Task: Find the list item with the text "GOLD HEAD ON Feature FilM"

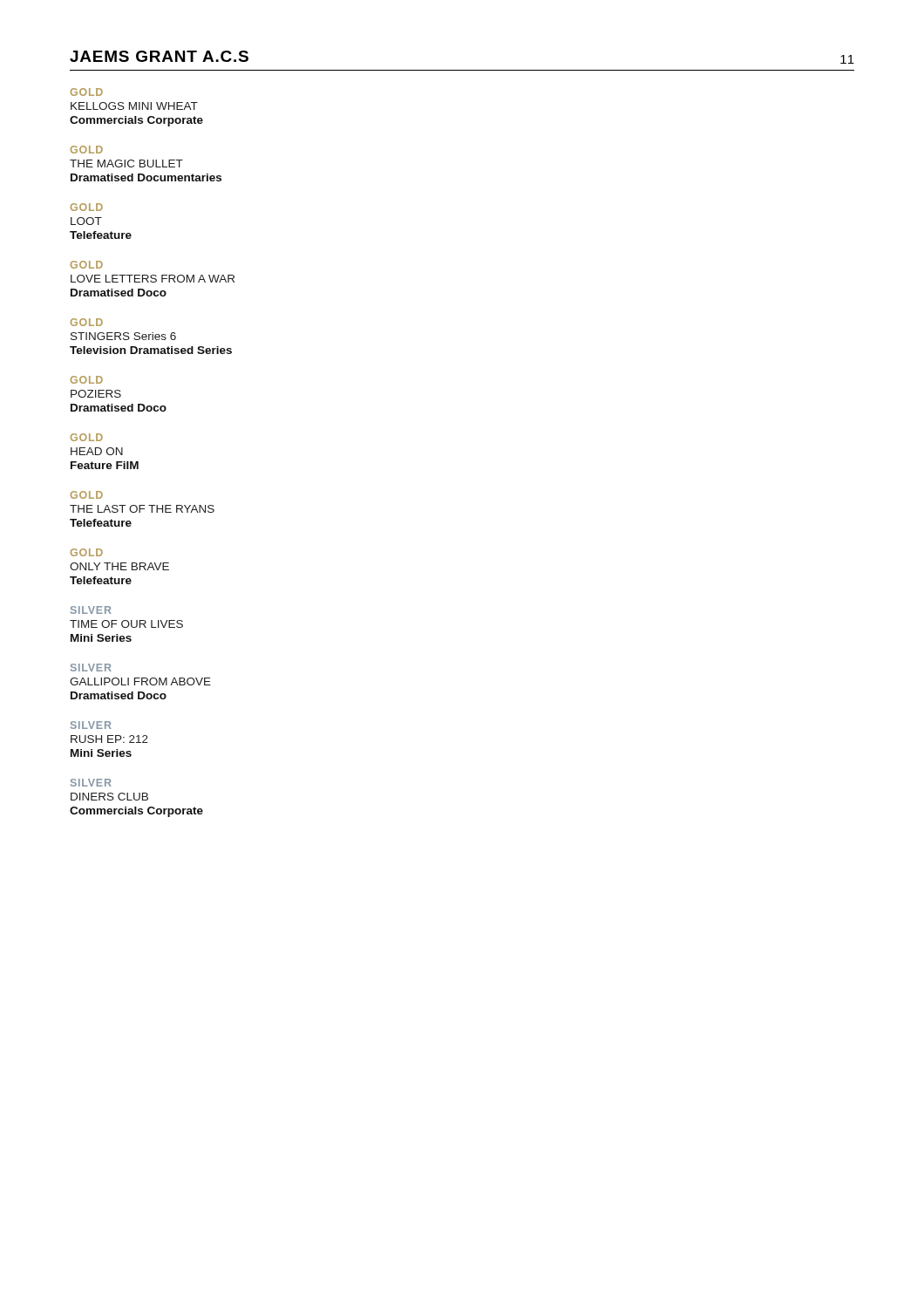Action: [87, 437]
